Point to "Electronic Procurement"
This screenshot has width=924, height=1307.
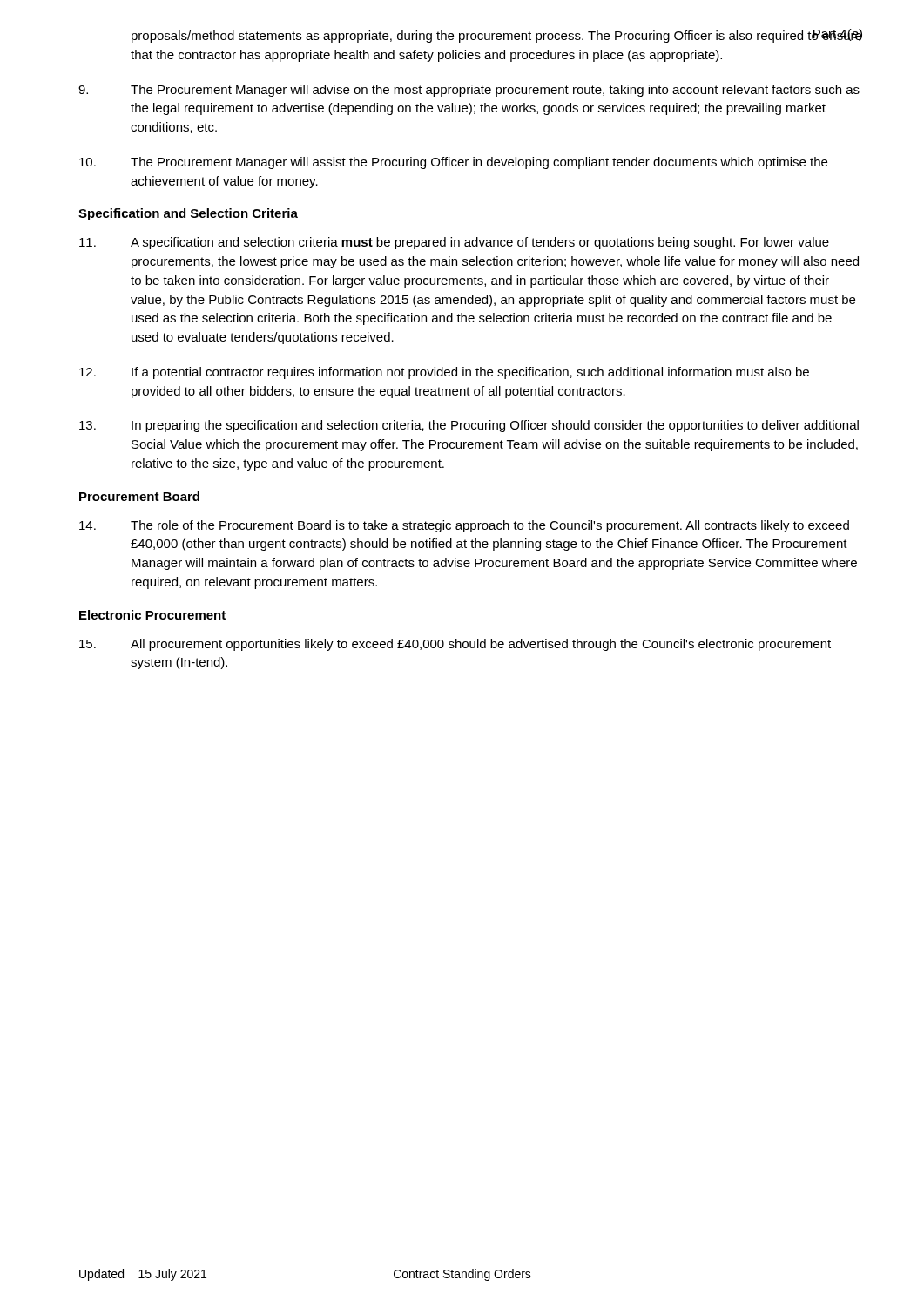pyautogui.click(x=152, y=614)
